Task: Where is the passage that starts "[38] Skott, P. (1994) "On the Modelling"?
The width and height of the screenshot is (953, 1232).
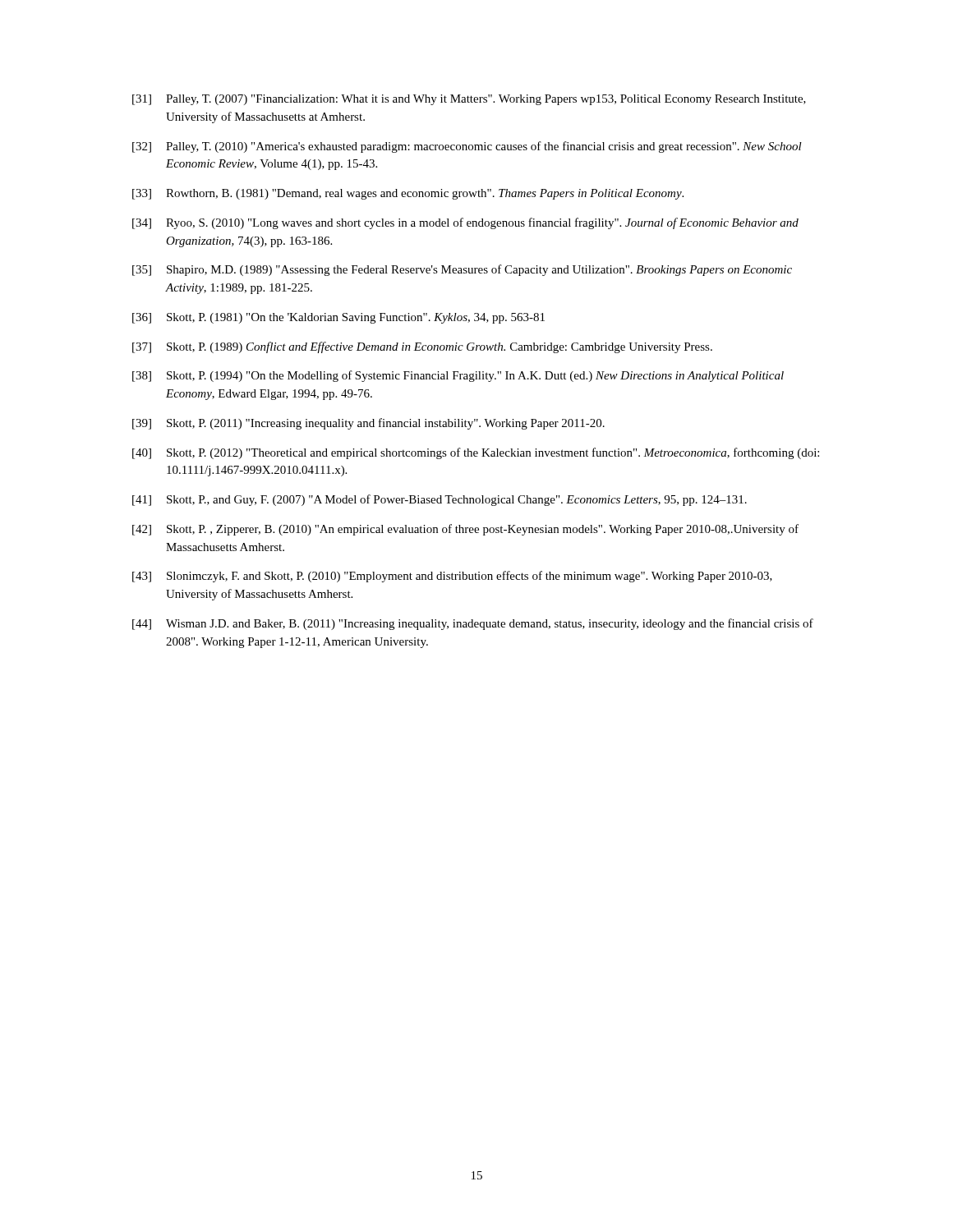Action: 476,385
